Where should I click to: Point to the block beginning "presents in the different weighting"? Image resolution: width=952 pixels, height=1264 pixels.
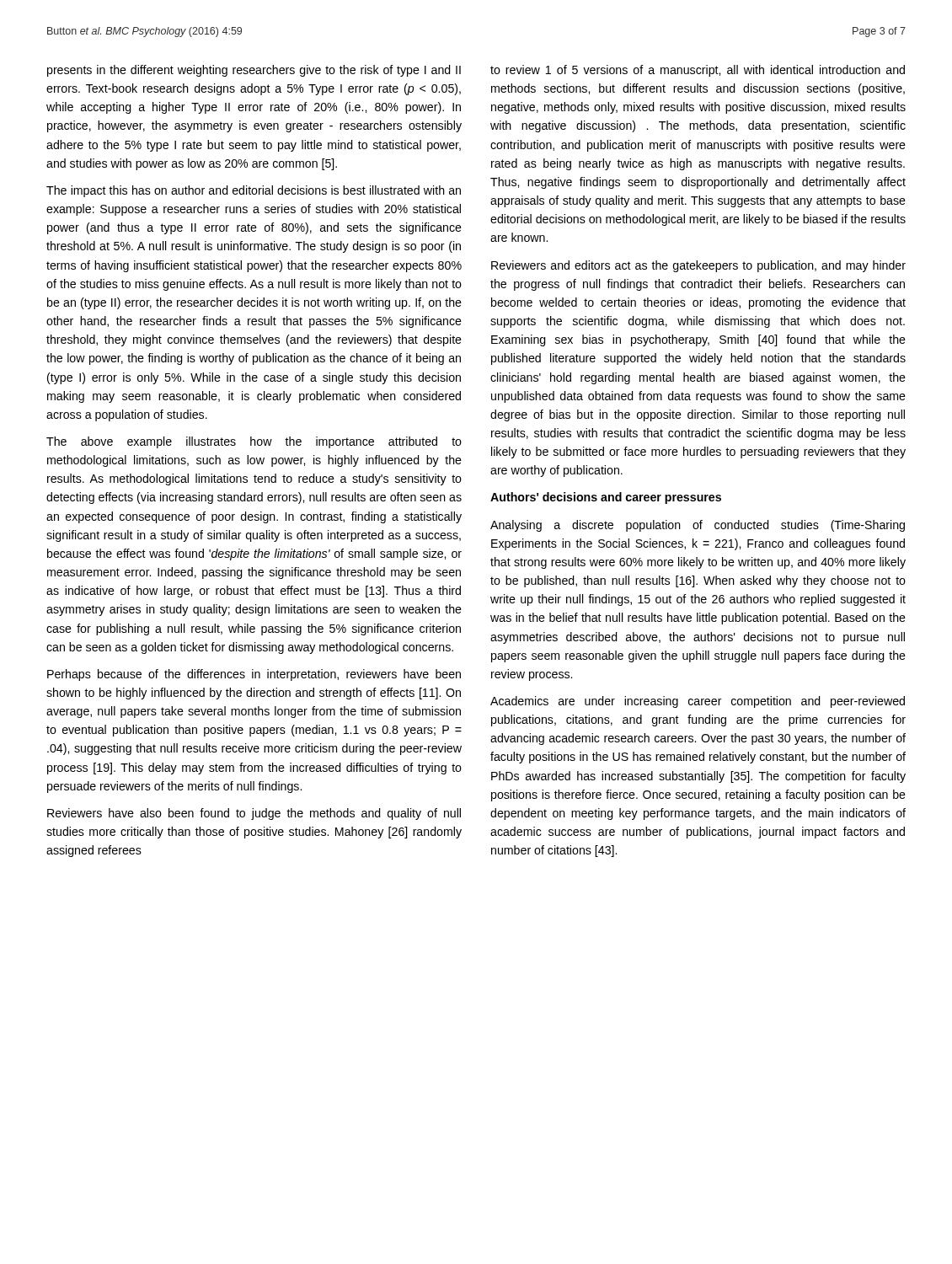pos(254,117)
